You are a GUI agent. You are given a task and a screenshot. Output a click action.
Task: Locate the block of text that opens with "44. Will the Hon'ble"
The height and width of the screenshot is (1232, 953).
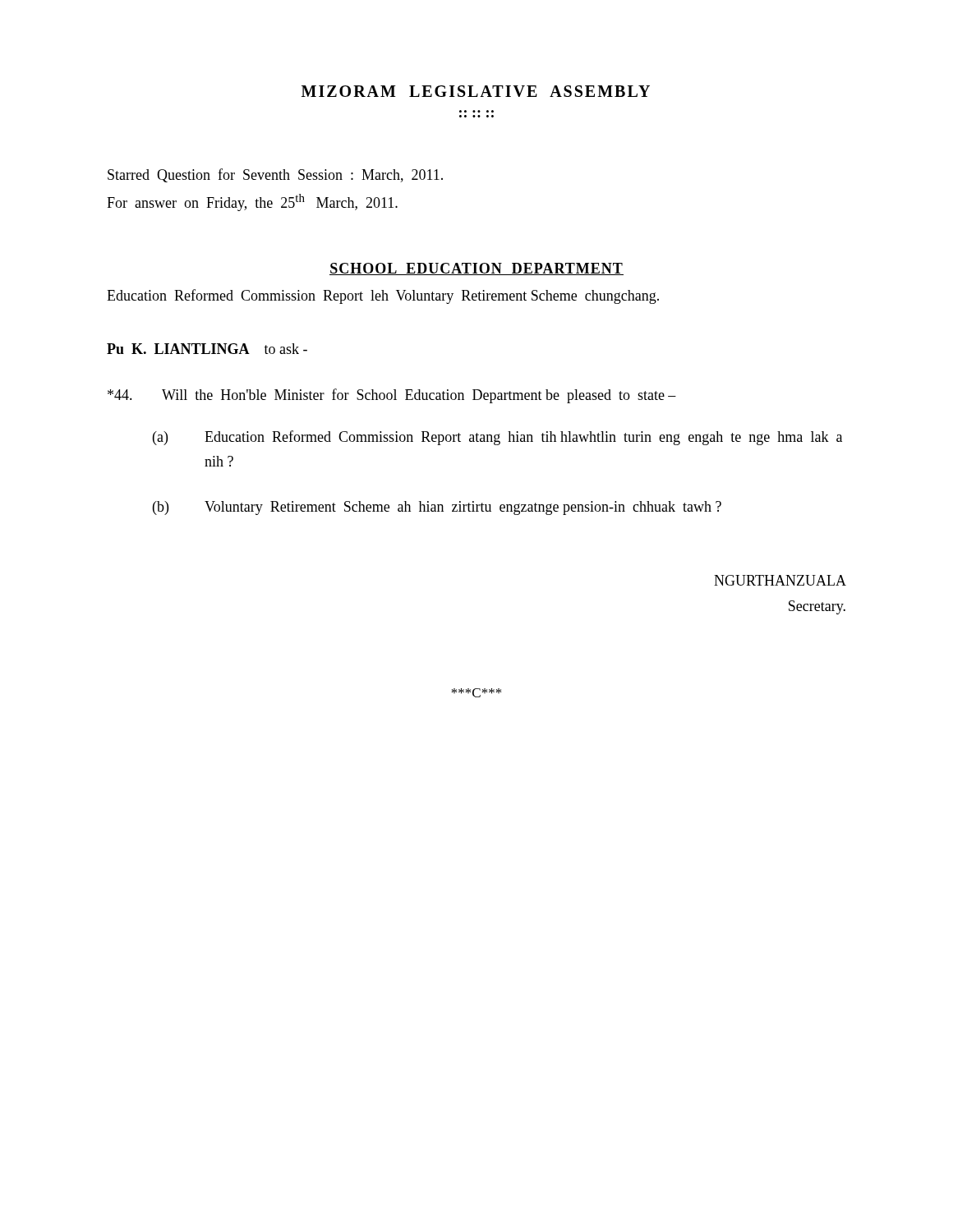[x=476, y=395]
